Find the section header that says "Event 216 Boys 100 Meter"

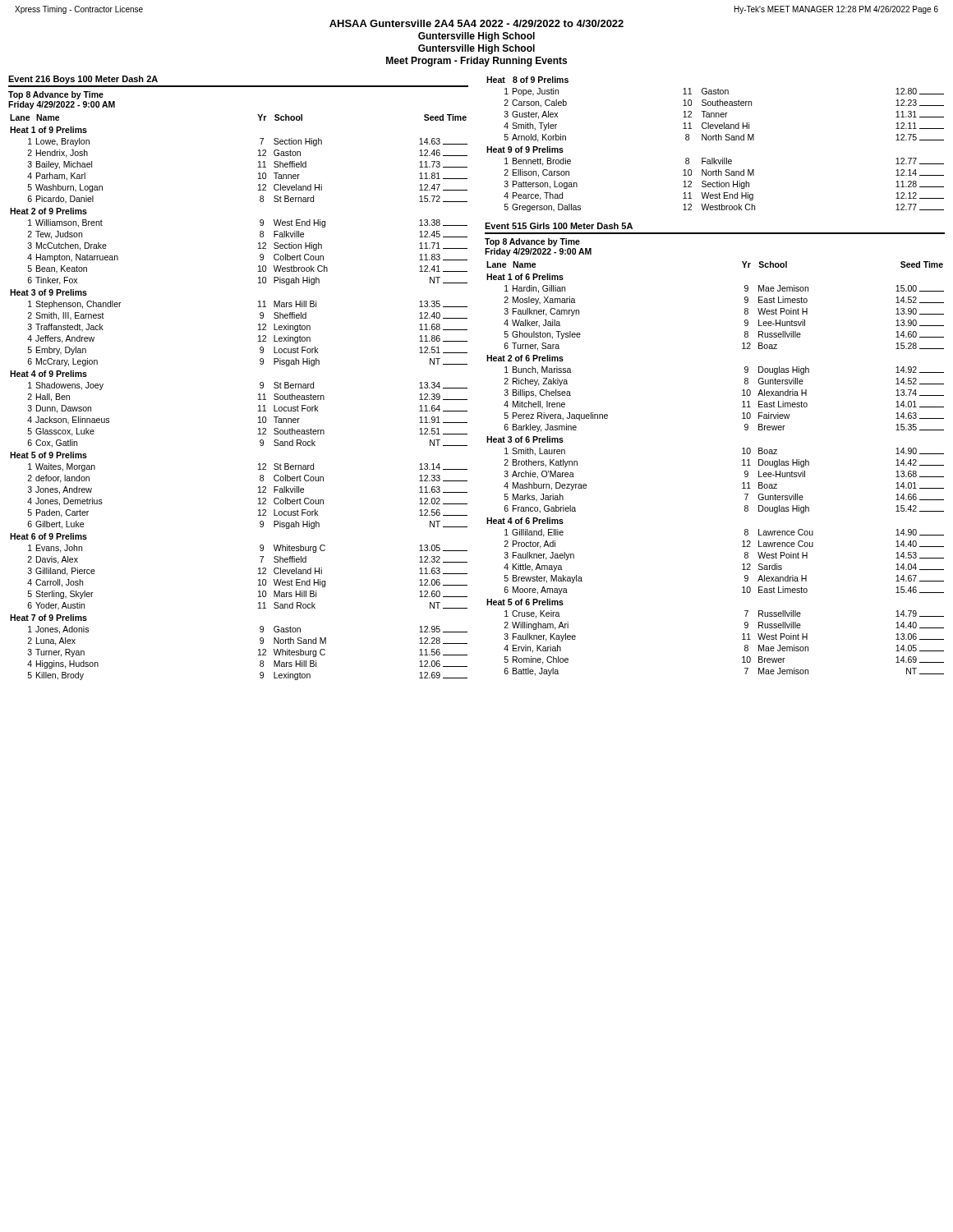[83, 79]
